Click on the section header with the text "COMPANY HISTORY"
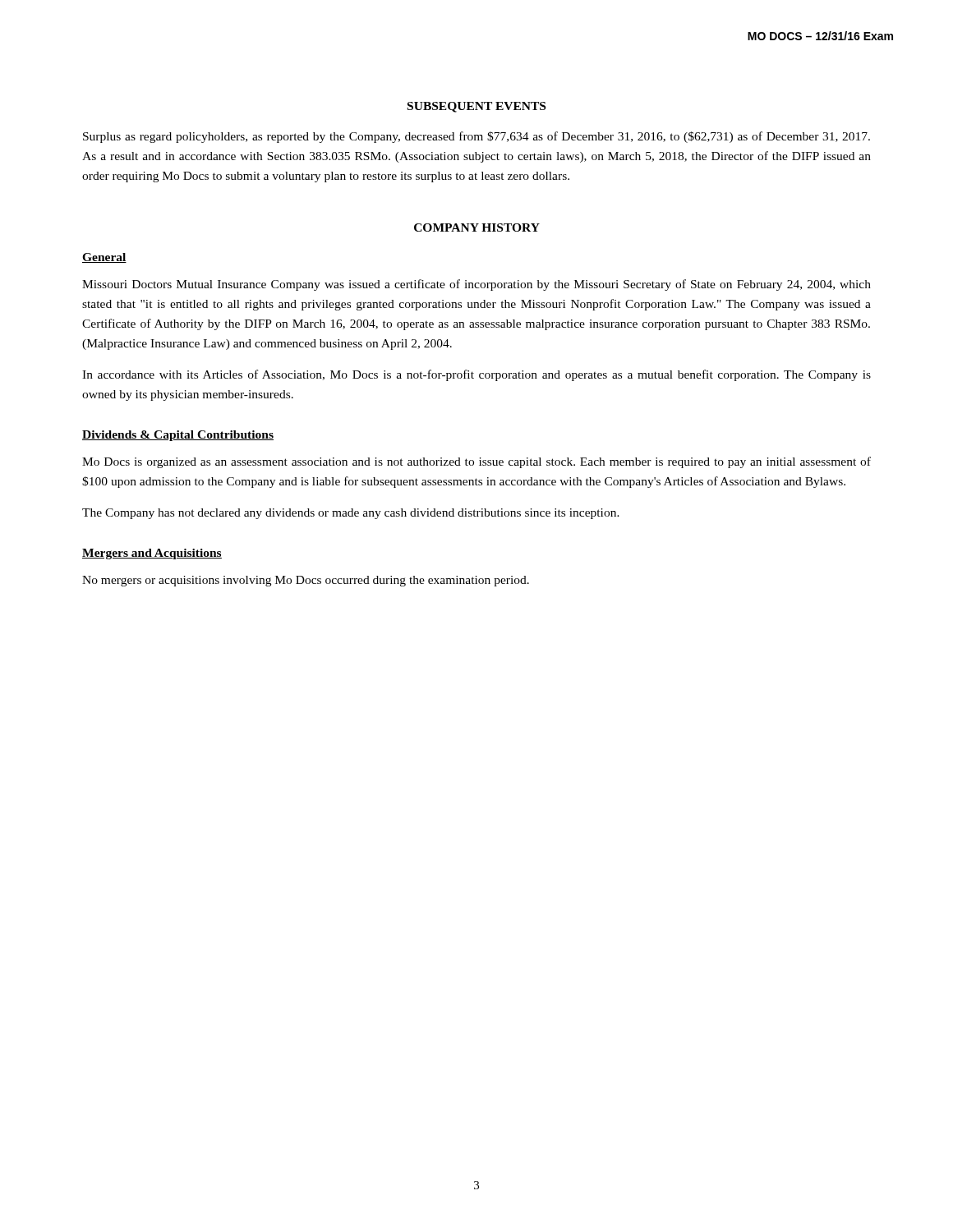This screenshot has height=1232, width=953. tap(476, 227)
